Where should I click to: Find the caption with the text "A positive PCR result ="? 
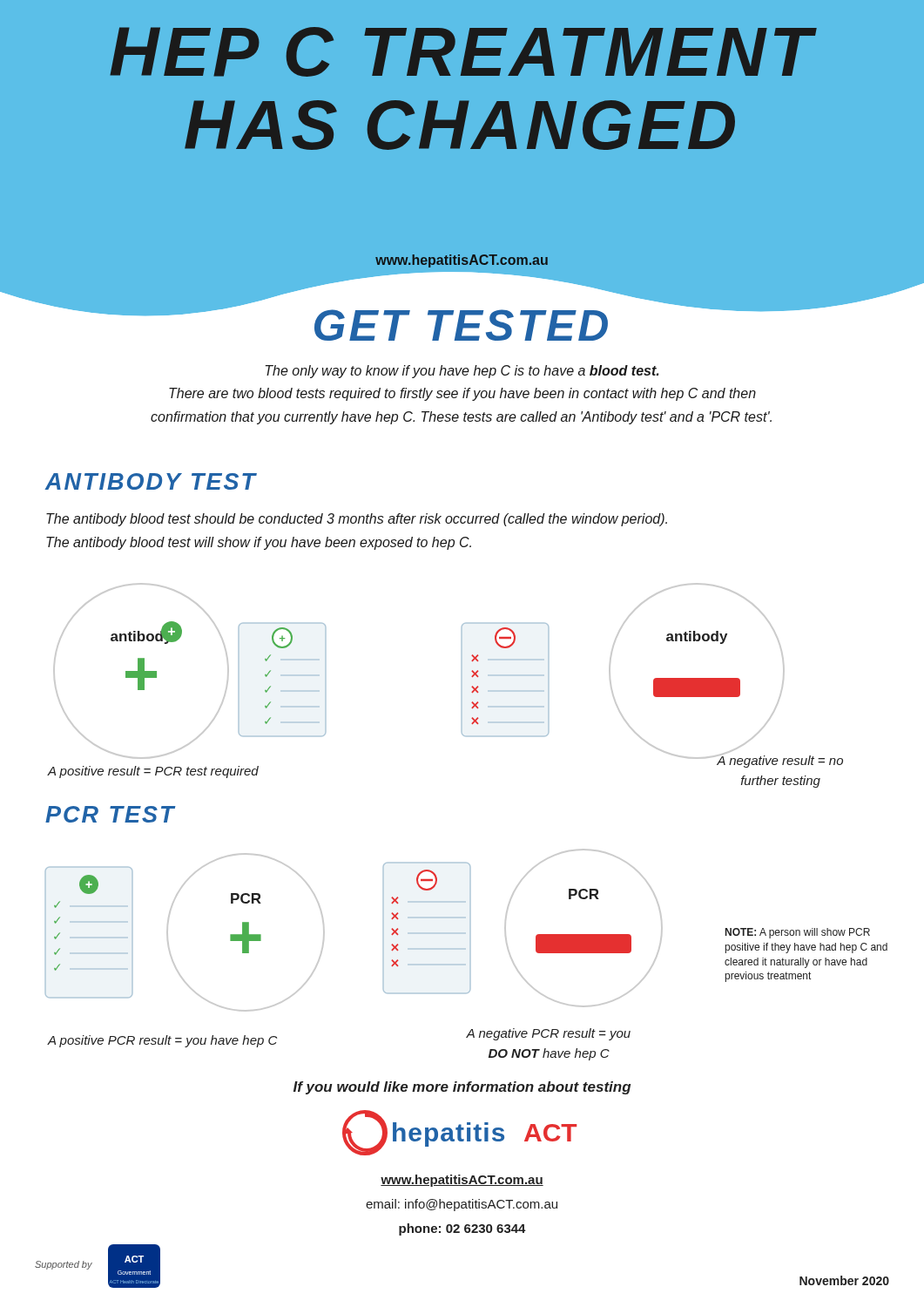(x=163, y=1040)
